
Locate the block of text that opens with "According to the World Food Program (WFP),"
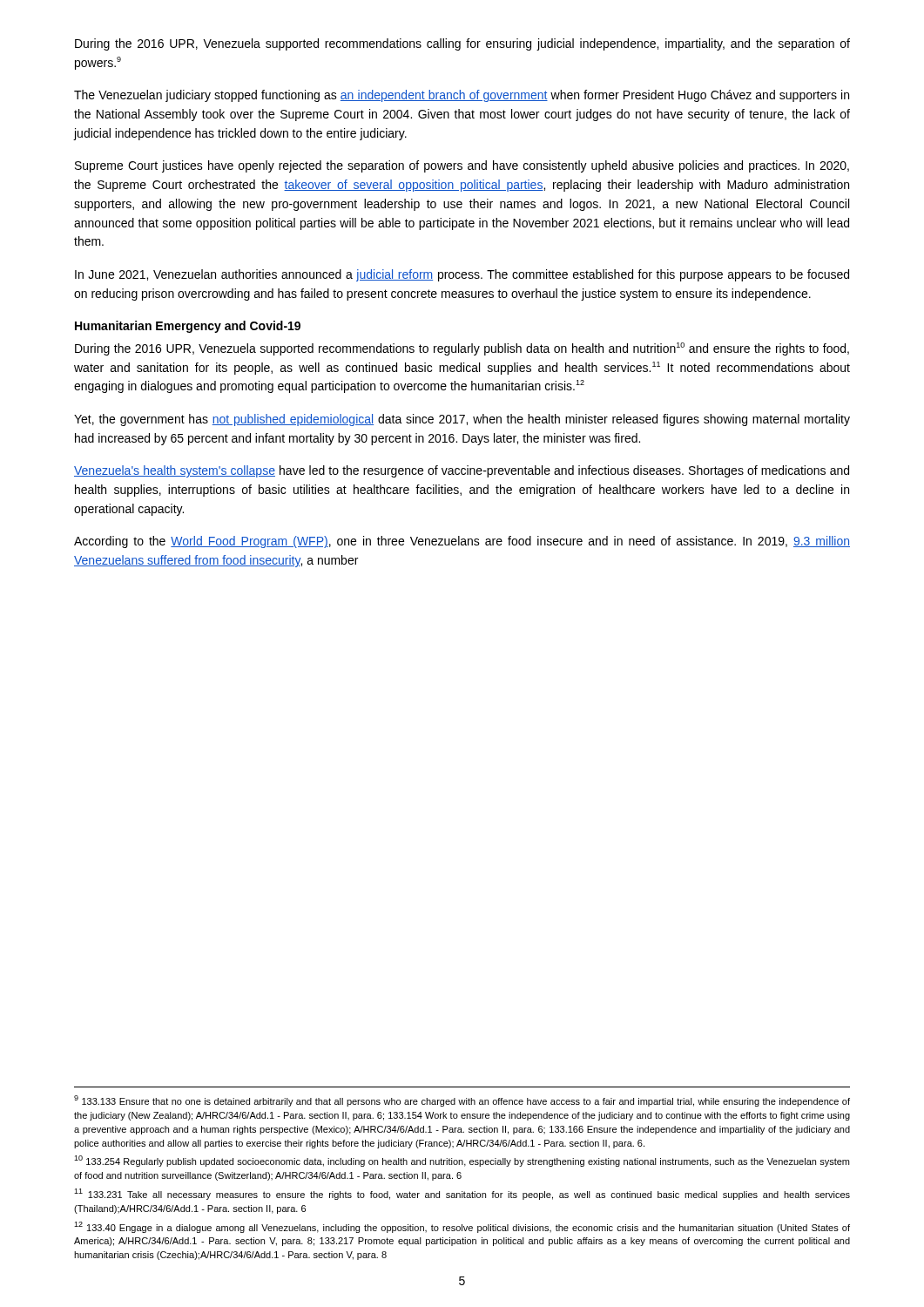(462, 552)
